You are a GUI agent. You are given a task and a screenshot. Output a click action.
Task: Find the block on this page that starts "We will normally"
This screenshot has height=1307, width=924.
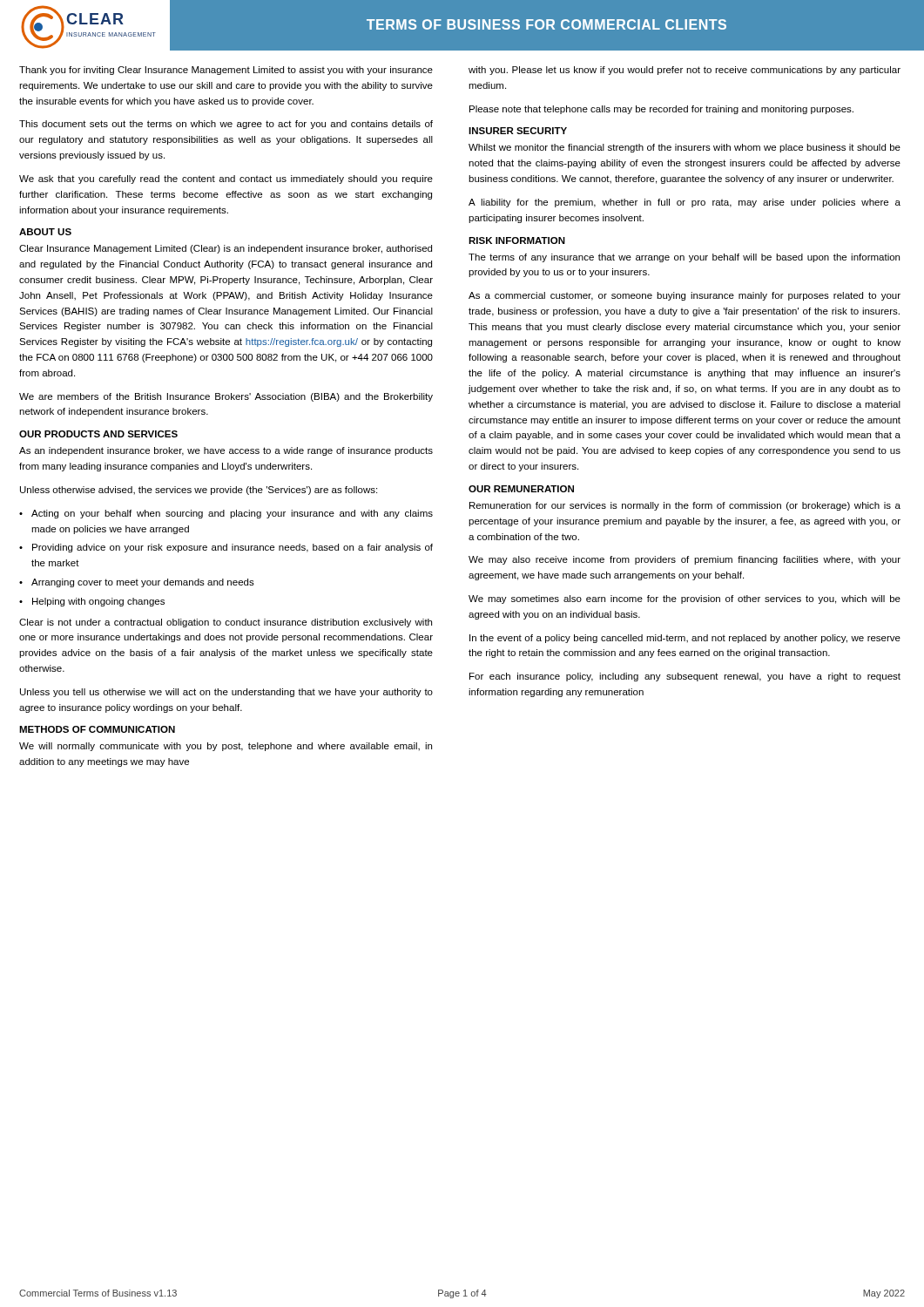click(226, 754)
